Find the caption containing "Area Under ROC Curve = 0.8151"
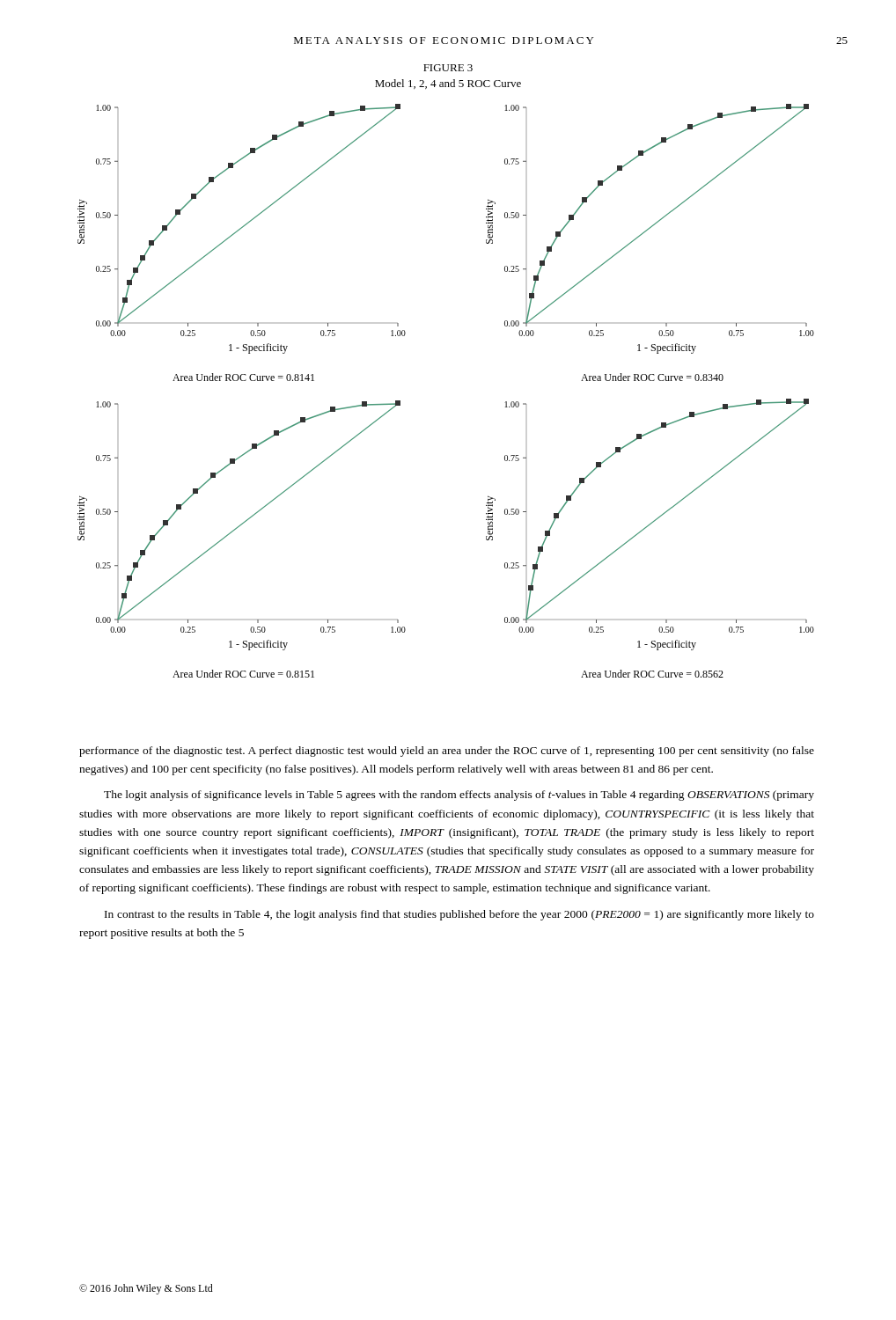The image size is (896, 1320). pyautogui.click(x=244, y=674)
